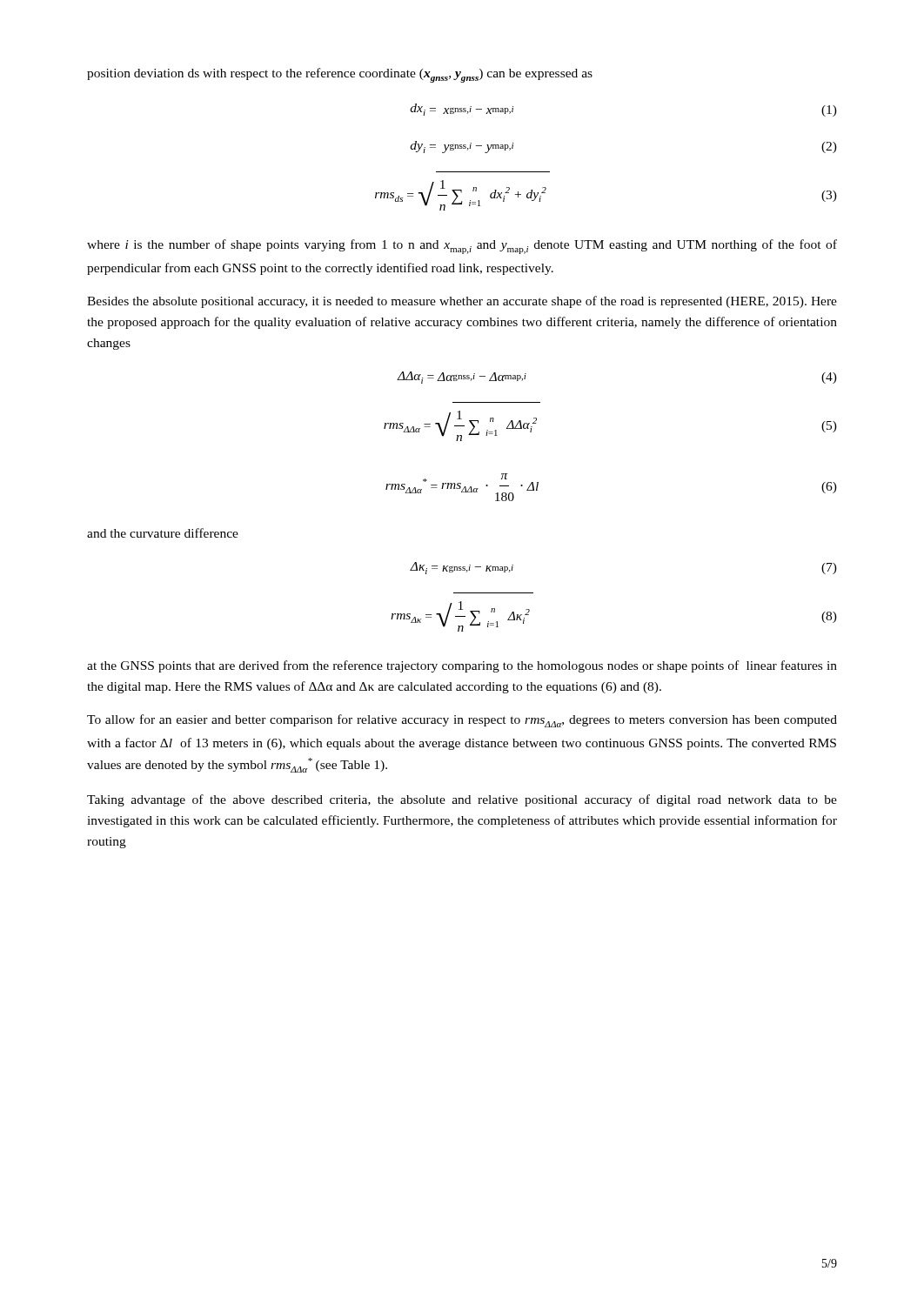Find the element starting "dyi = ygnss,i − ymap,i (2)"

pyautogui.click(x=462, y=146)
